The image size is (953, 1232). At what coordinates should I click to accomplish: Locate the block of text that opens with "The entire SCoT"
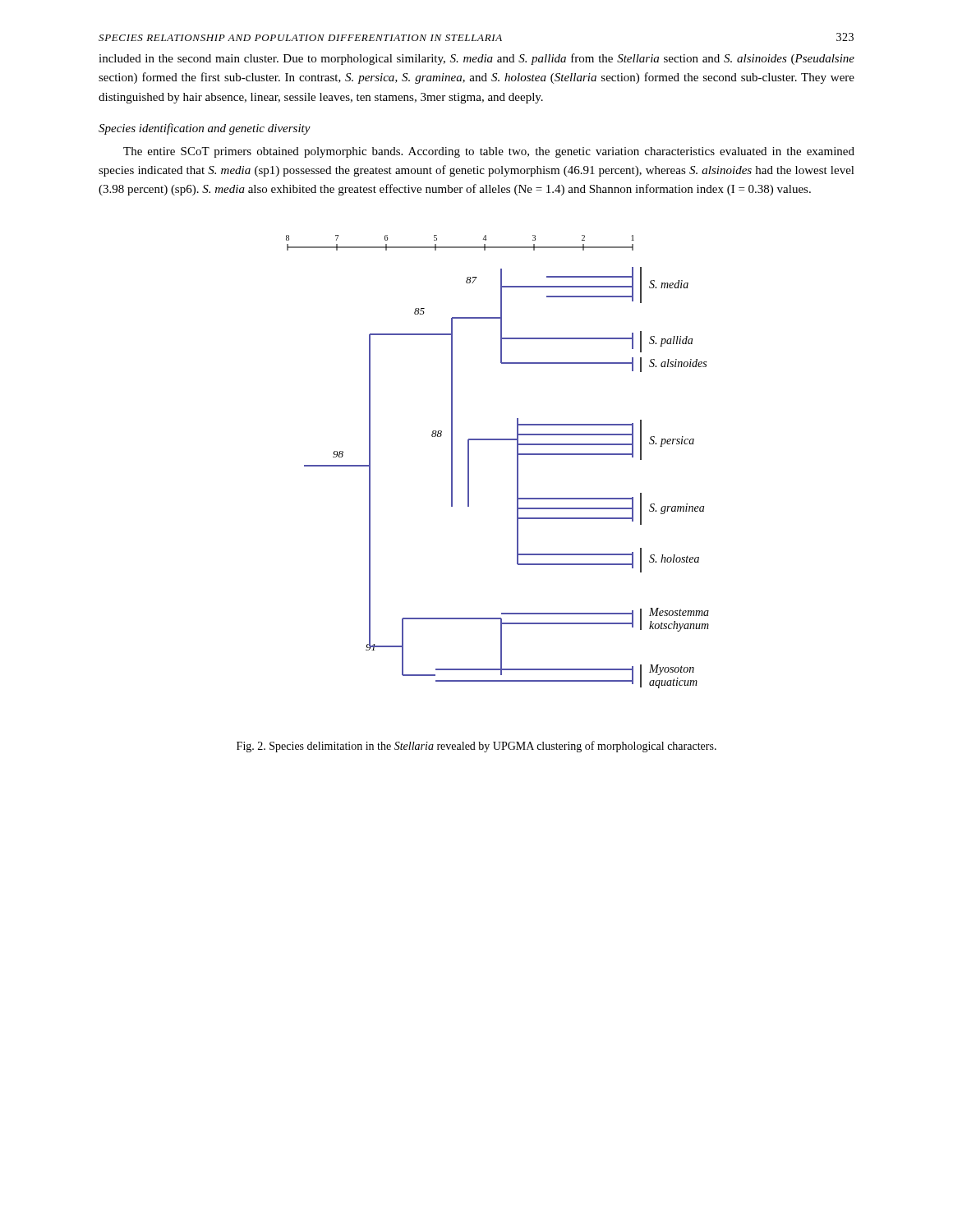(x=476, y=171)
